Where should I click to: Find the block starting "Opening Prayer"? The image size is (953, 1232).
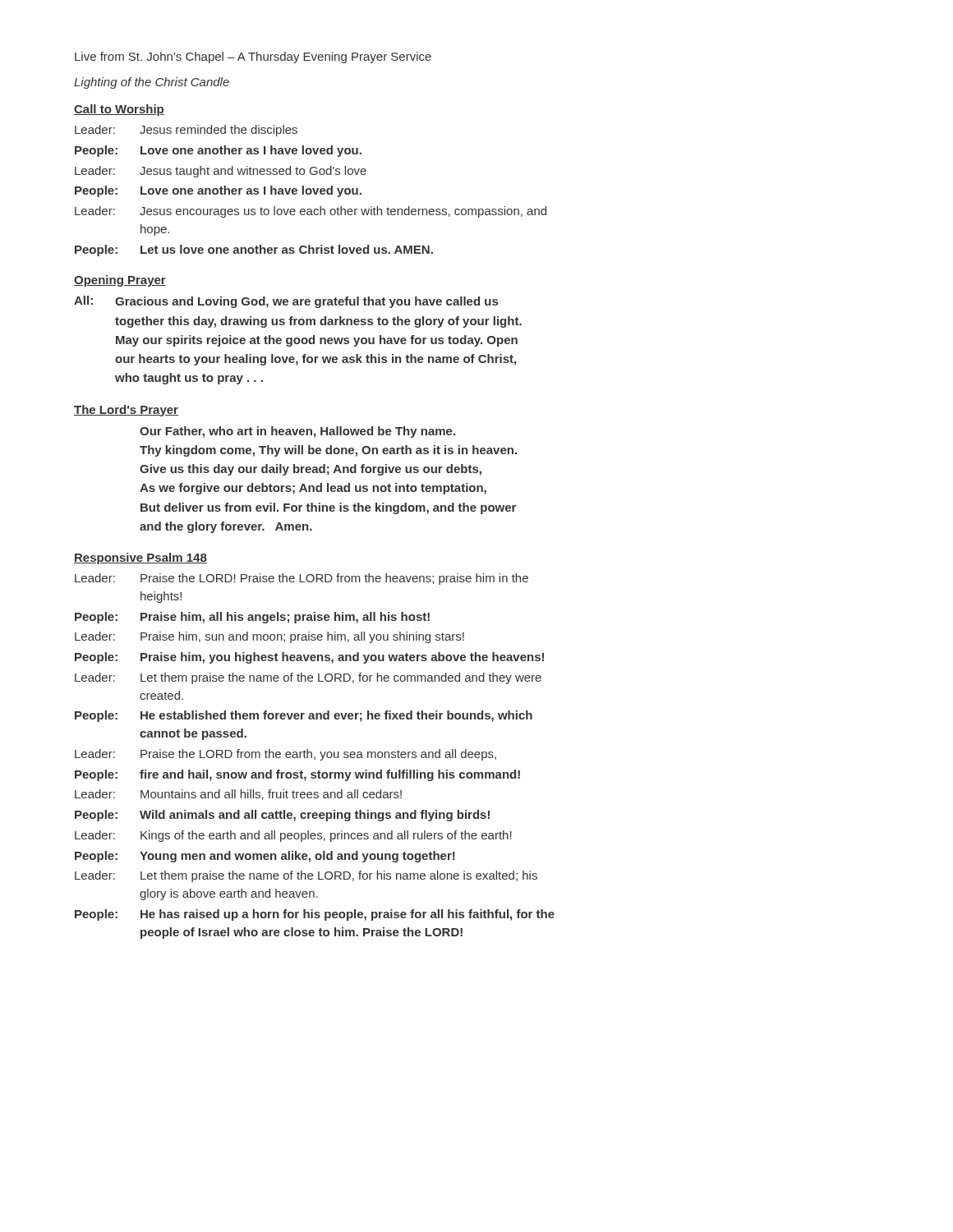coord(120,280)
